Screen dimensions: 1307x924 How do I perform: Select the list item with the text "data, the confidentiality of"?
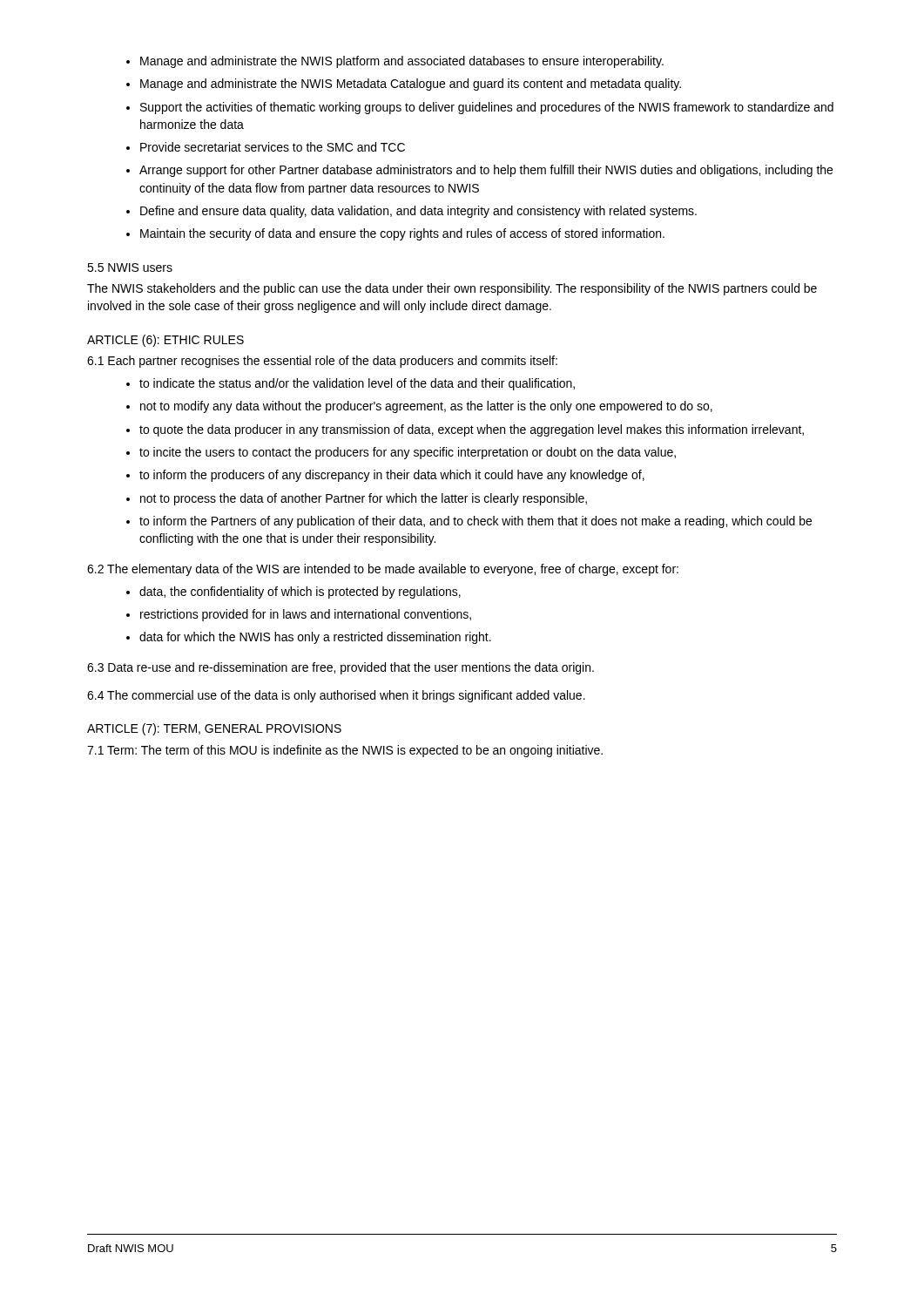(300, 593)
